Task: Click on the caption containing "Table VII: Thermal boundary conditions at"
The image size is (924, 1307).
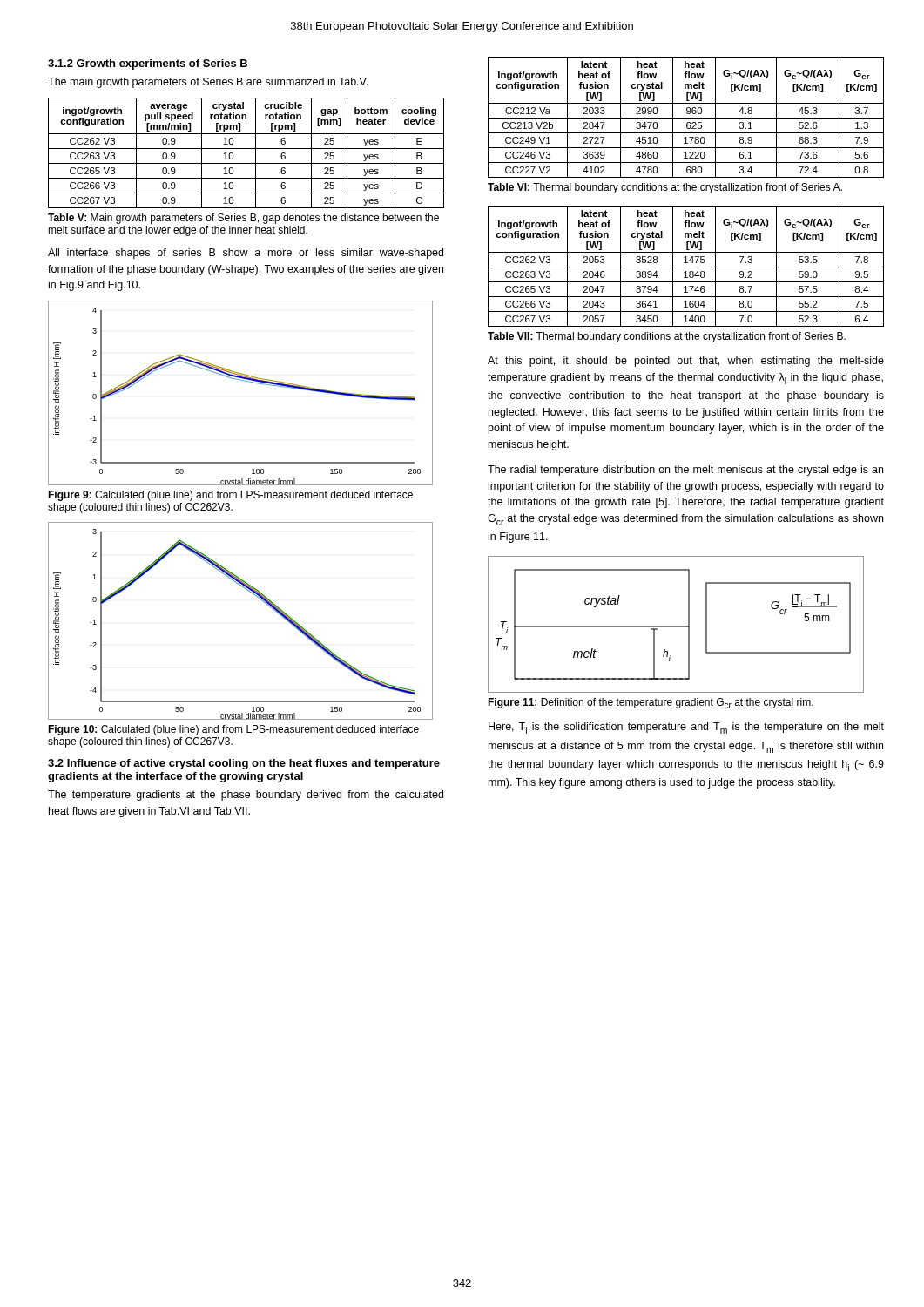Action: 667,336
